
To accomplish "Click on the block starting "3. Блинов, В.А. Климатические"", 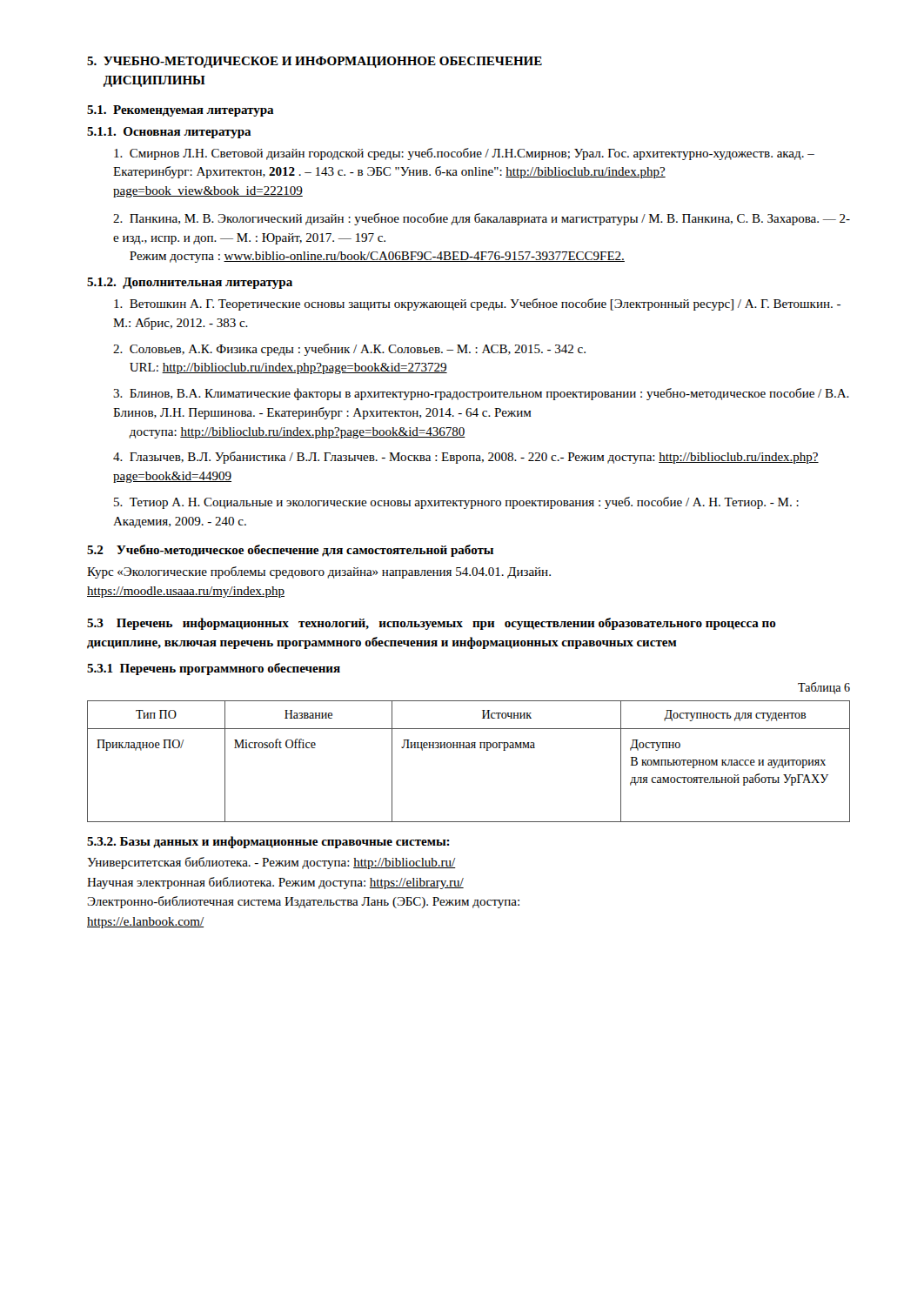I will click(481, 412).
